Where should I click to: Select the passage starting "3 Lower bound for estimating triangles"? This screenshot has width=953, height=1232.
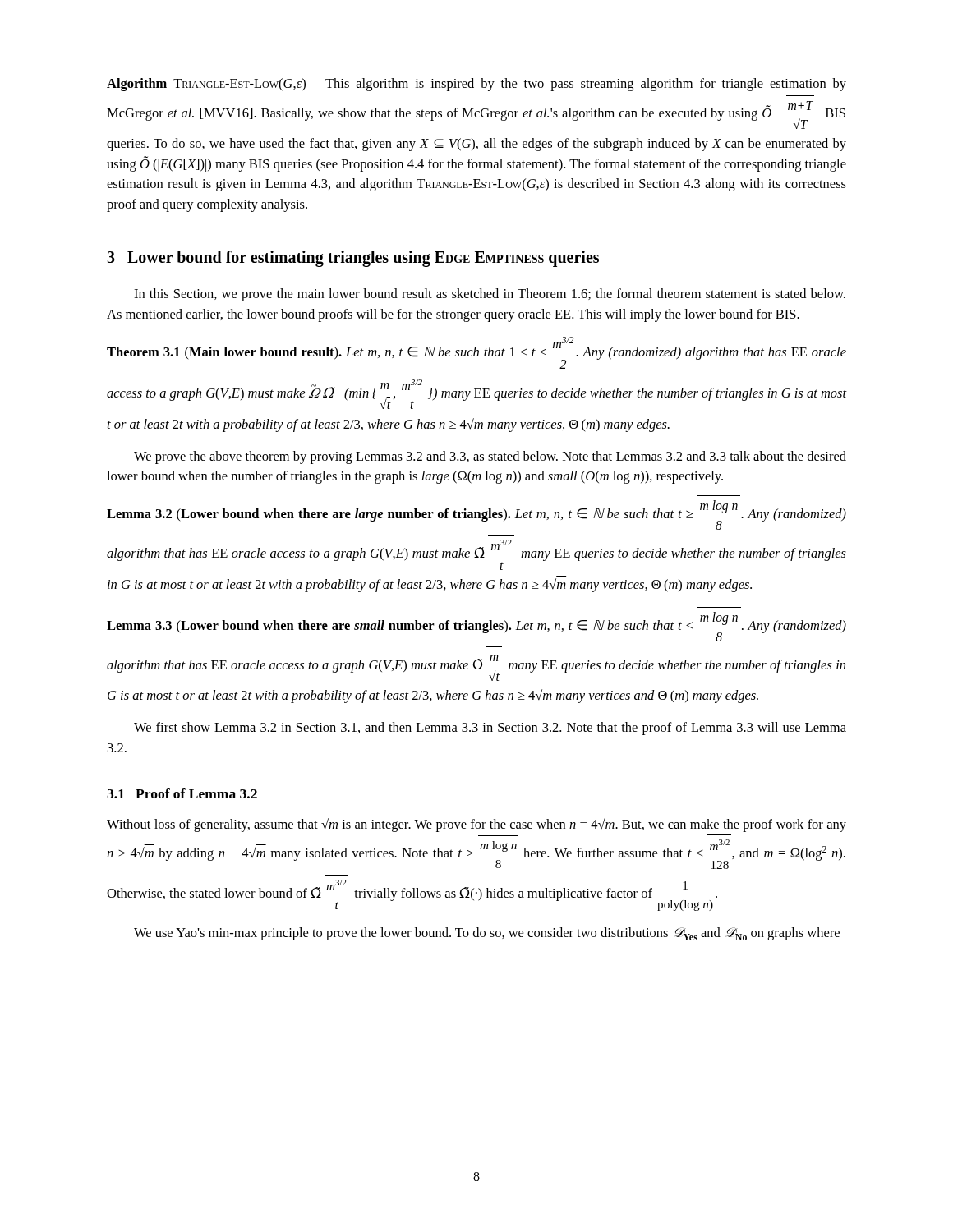(476, 257)
